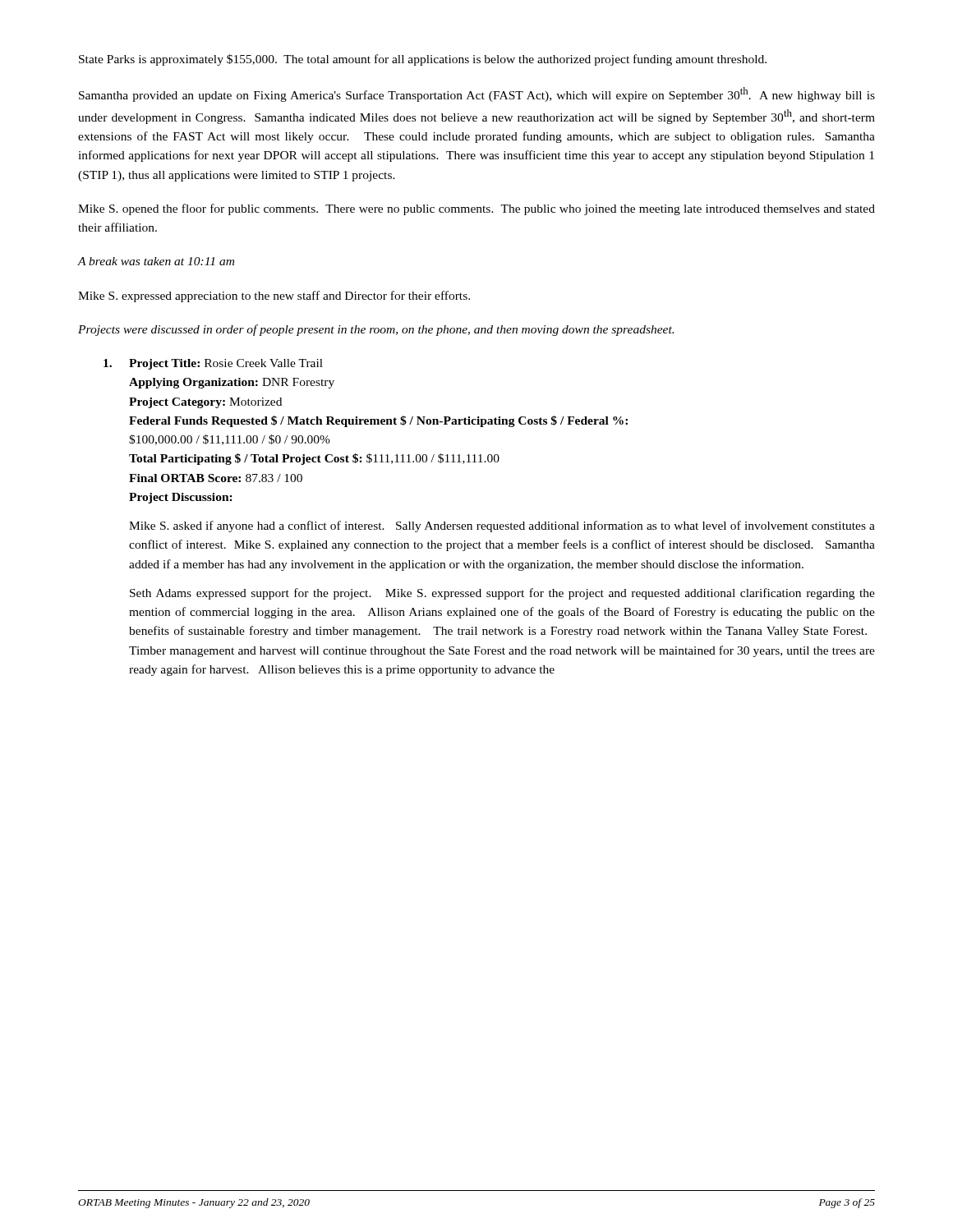This screenshot has width=953, height=1232.
Task: Navigate to the passage starting "Mike S. expressed appreciation"
Action: (274, 295)
